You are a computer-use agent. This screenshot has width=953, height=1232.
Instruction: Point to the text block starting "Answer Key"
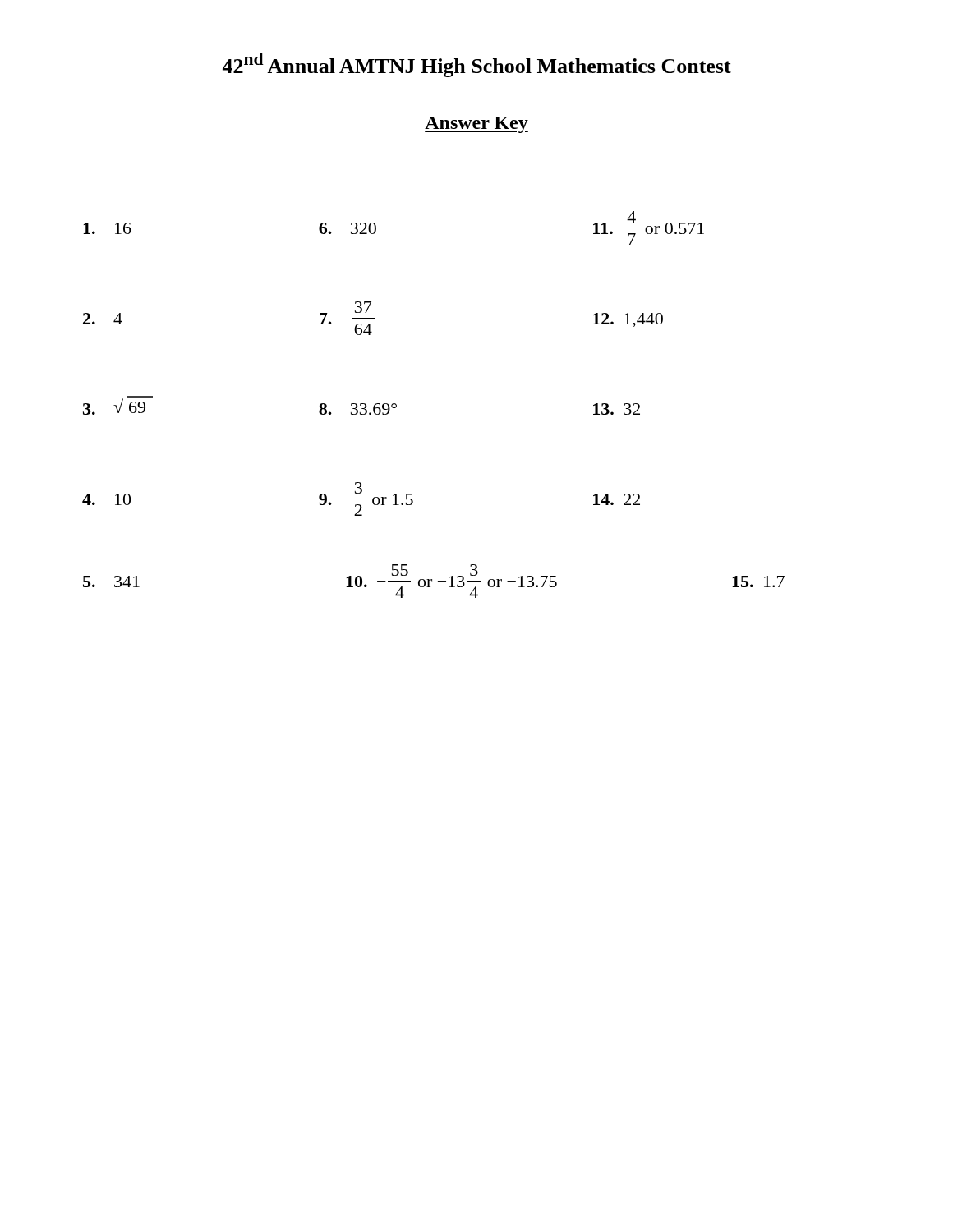click(476, 122)
